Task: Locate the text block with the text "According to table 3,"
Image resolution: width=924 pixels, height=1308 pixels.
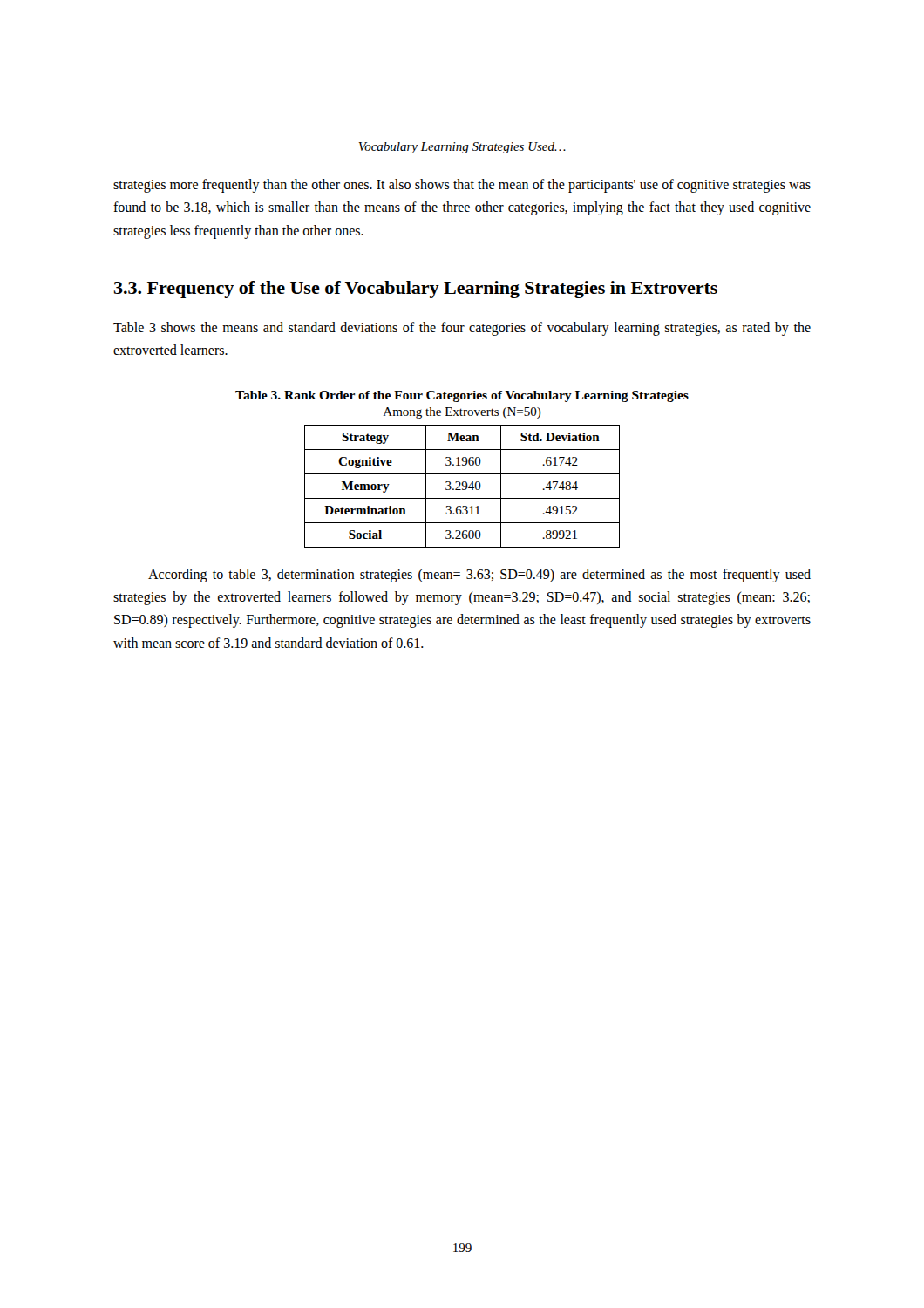Action: pyautogui.click(x=462, y=608)
